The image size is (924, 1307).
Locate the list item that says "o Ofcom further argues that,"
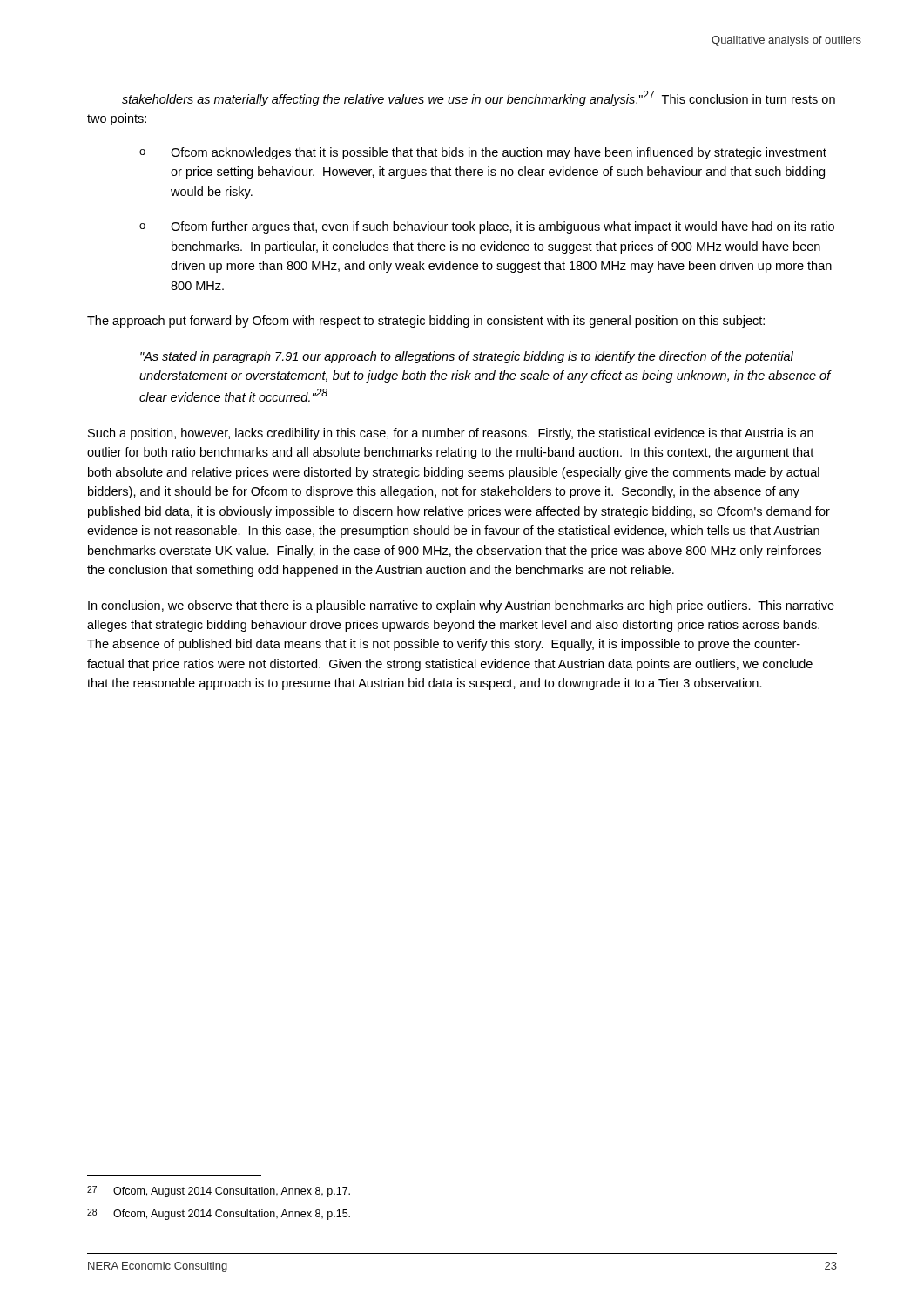488,256
